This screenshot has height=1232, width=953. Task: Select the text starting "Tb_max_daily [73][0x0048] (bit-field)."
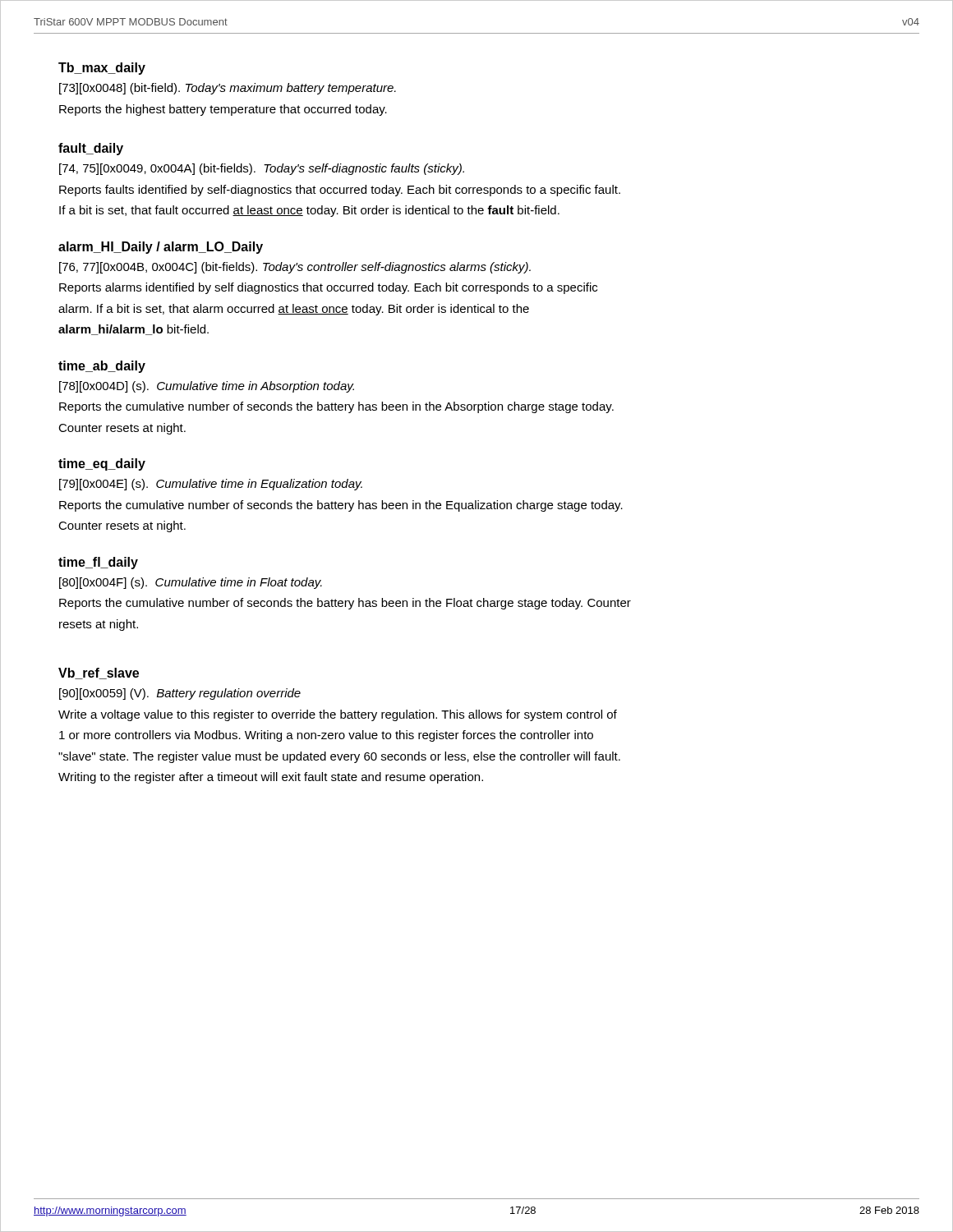click(x=102, y=69)
